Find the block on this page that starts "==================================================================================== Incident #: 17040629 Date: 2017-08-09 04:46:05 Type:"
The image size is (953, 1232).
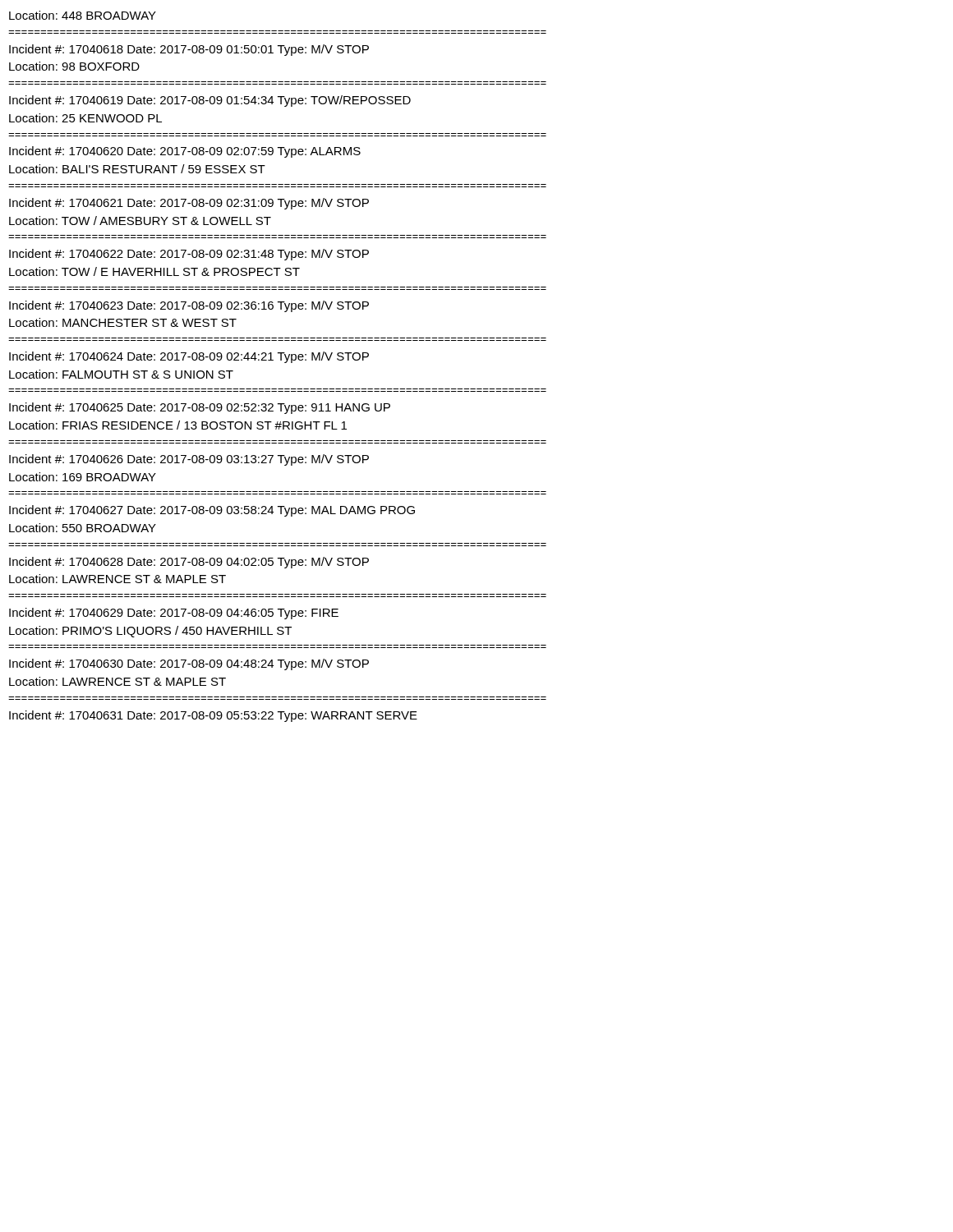pos(174,614)
